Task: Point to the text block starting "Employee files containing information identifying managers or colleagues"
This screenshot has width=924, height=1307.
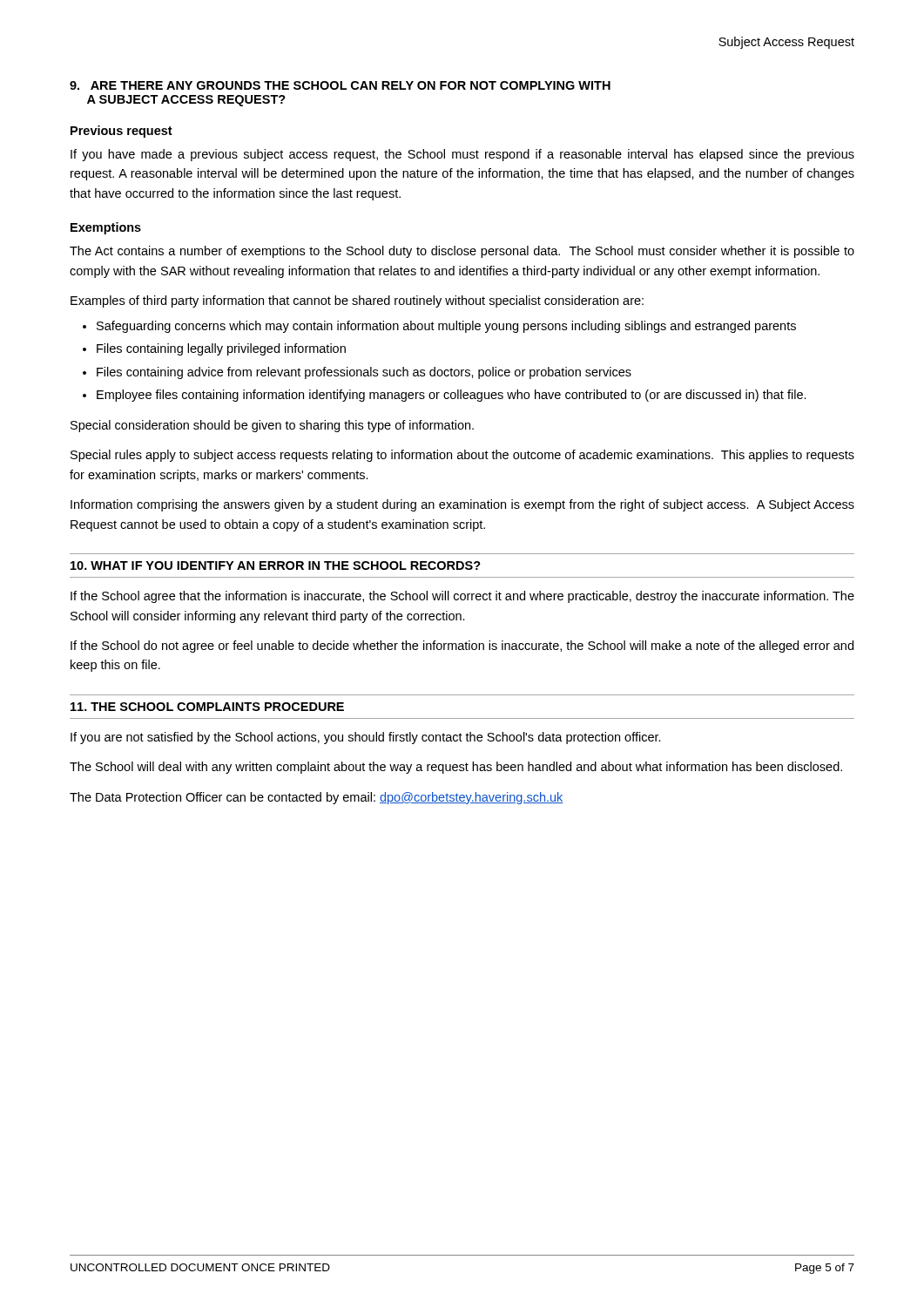Action: (x=451, y=395)
